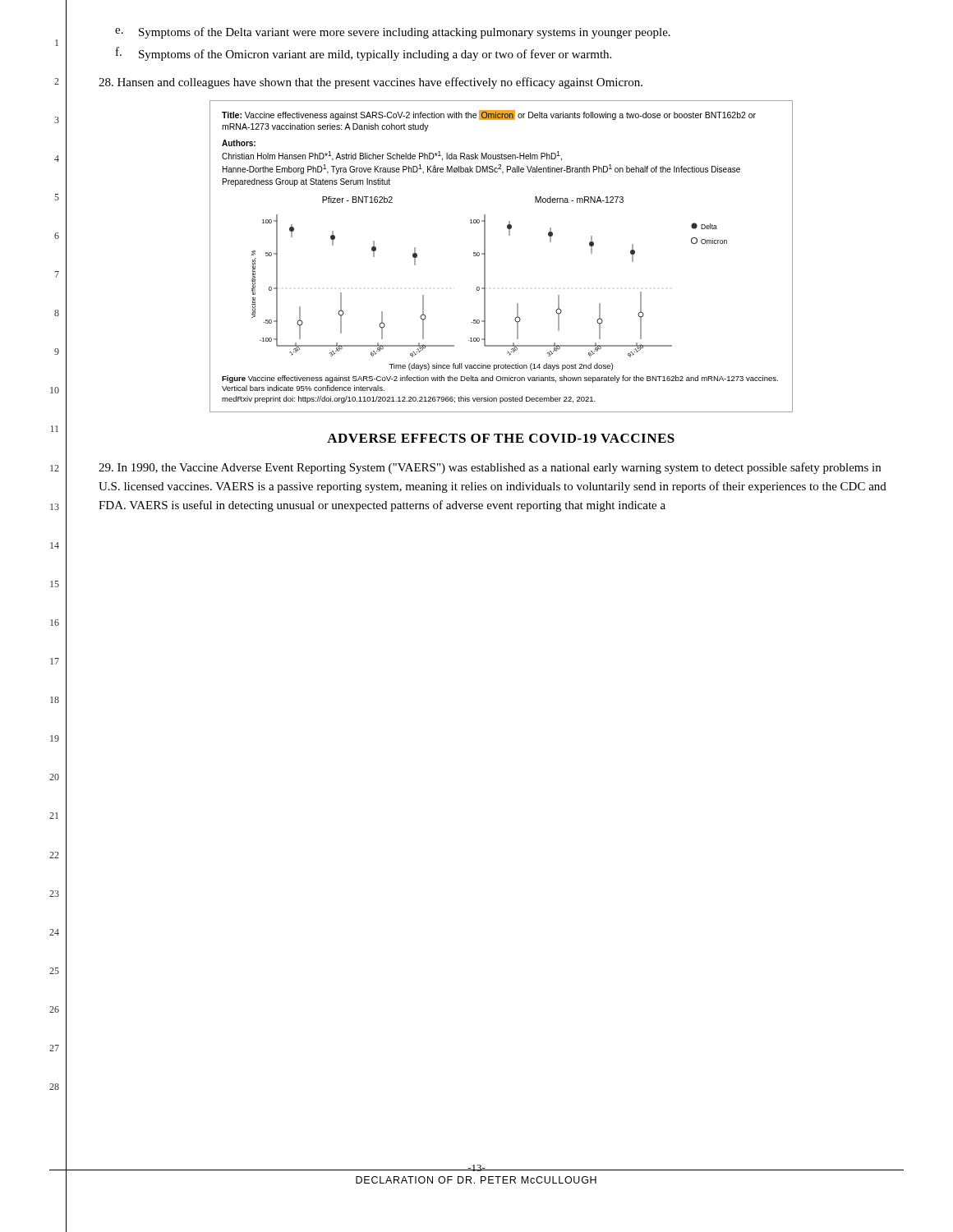Where is the passage that starts "In 1990, the Vaccine Adverse Event"?
The height and width of the screenshot is (1232, 953).
pyautogui.click(x=492, y=486)
